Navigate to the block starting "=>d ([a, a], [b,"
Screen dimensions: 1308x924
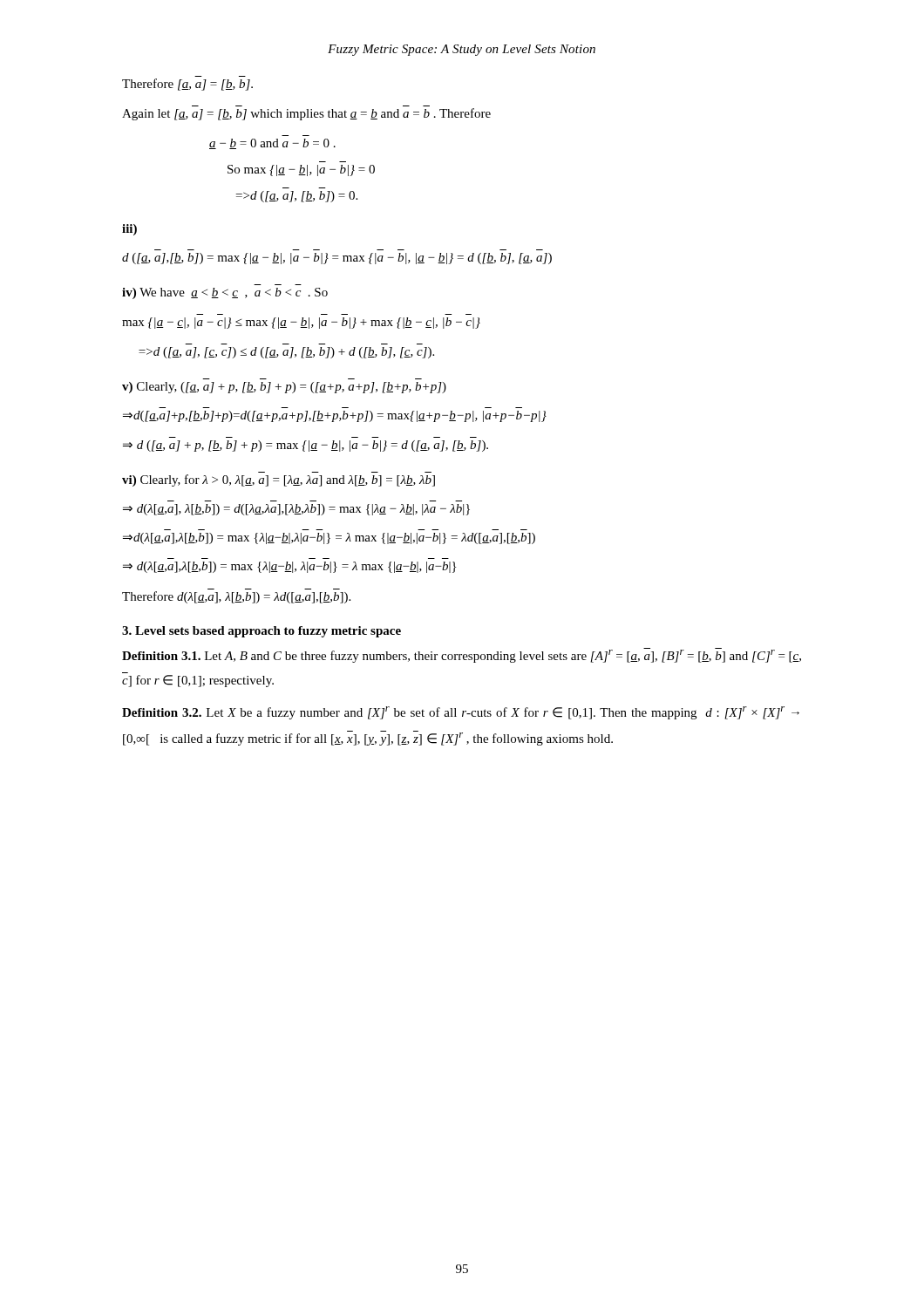(297, 195)
